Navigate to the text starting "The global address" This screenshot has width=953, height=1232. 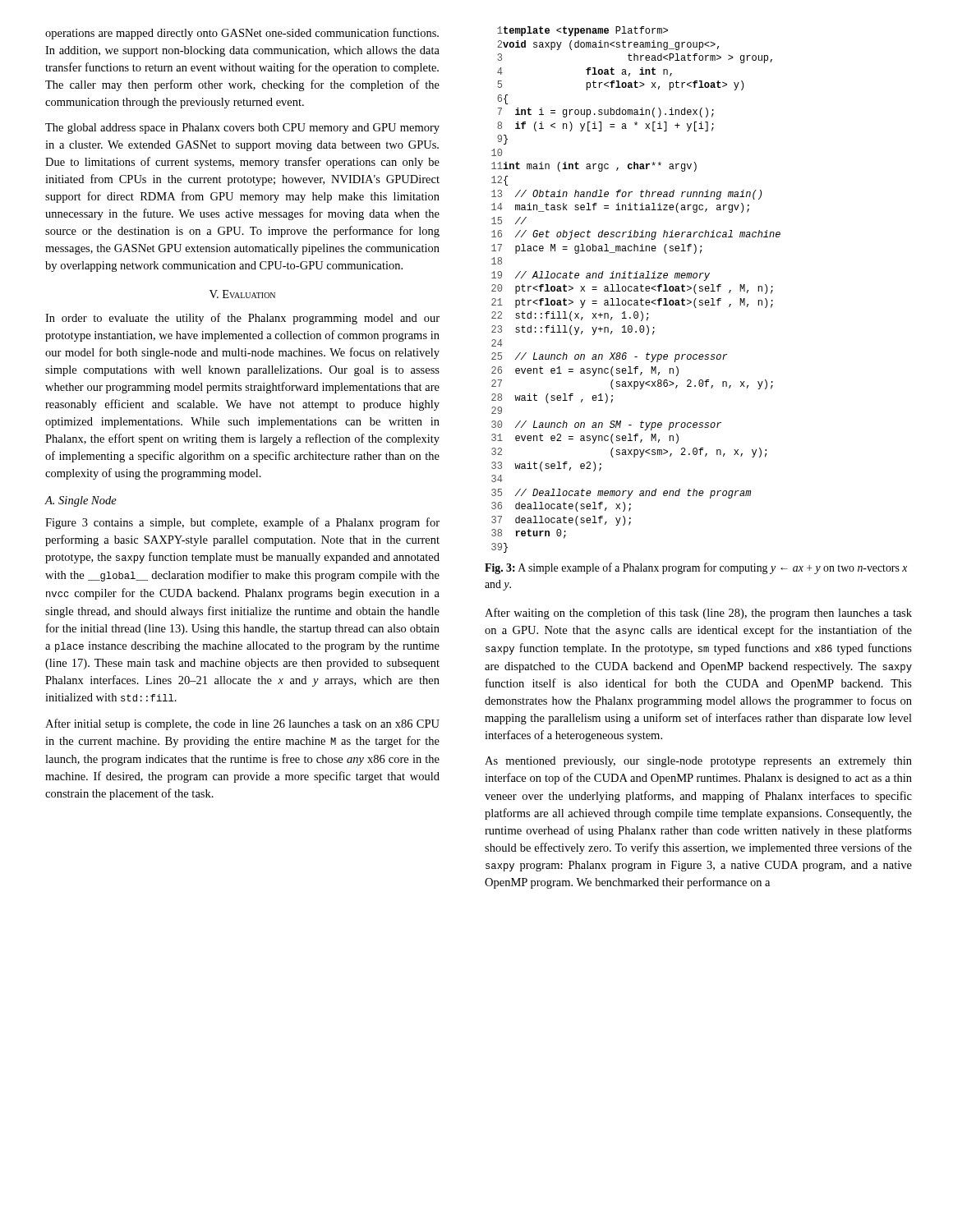(x=242, y=196)
